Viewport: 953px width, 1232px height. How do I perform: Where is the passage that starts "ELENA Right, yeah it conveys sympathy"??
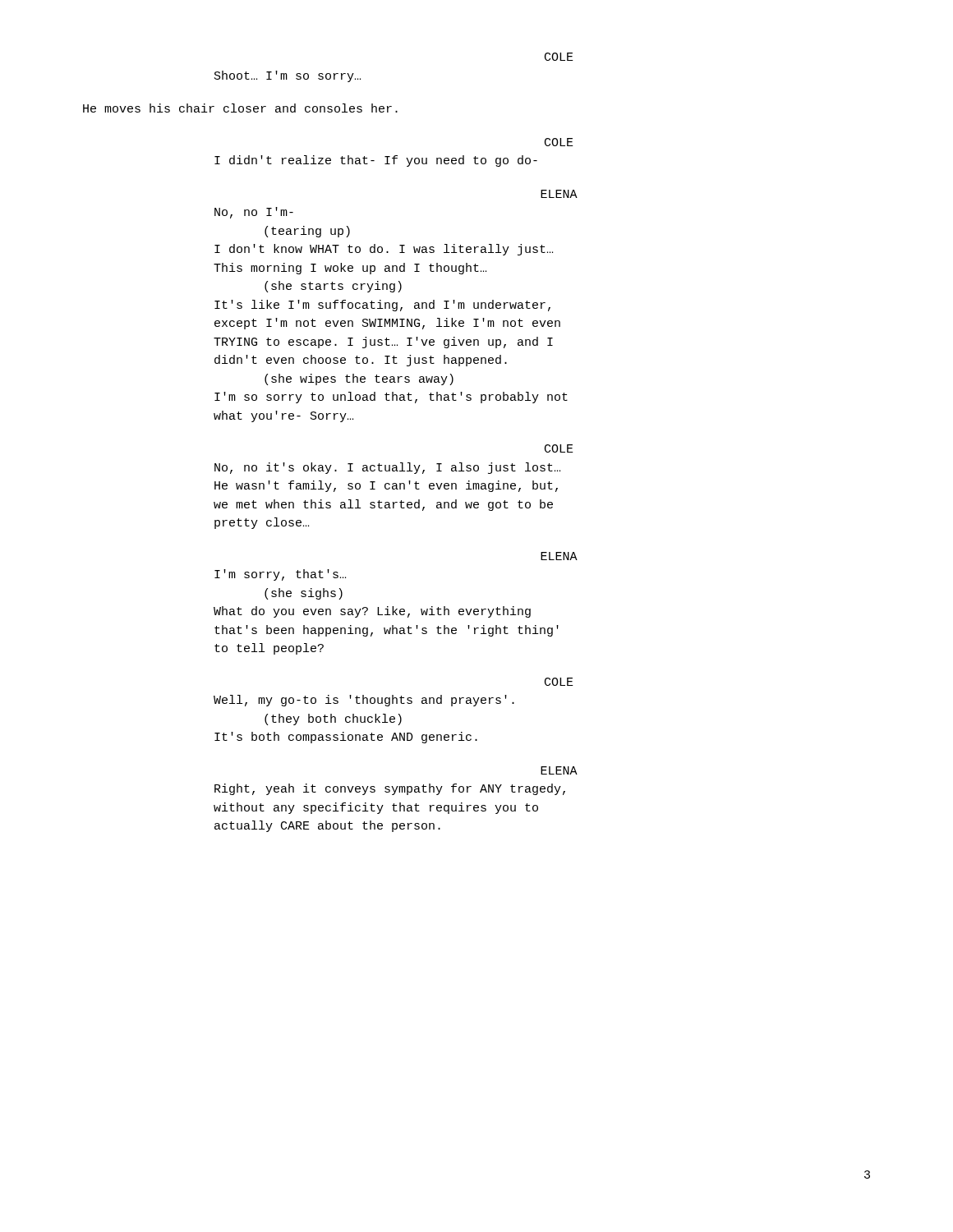click(542, 800)
